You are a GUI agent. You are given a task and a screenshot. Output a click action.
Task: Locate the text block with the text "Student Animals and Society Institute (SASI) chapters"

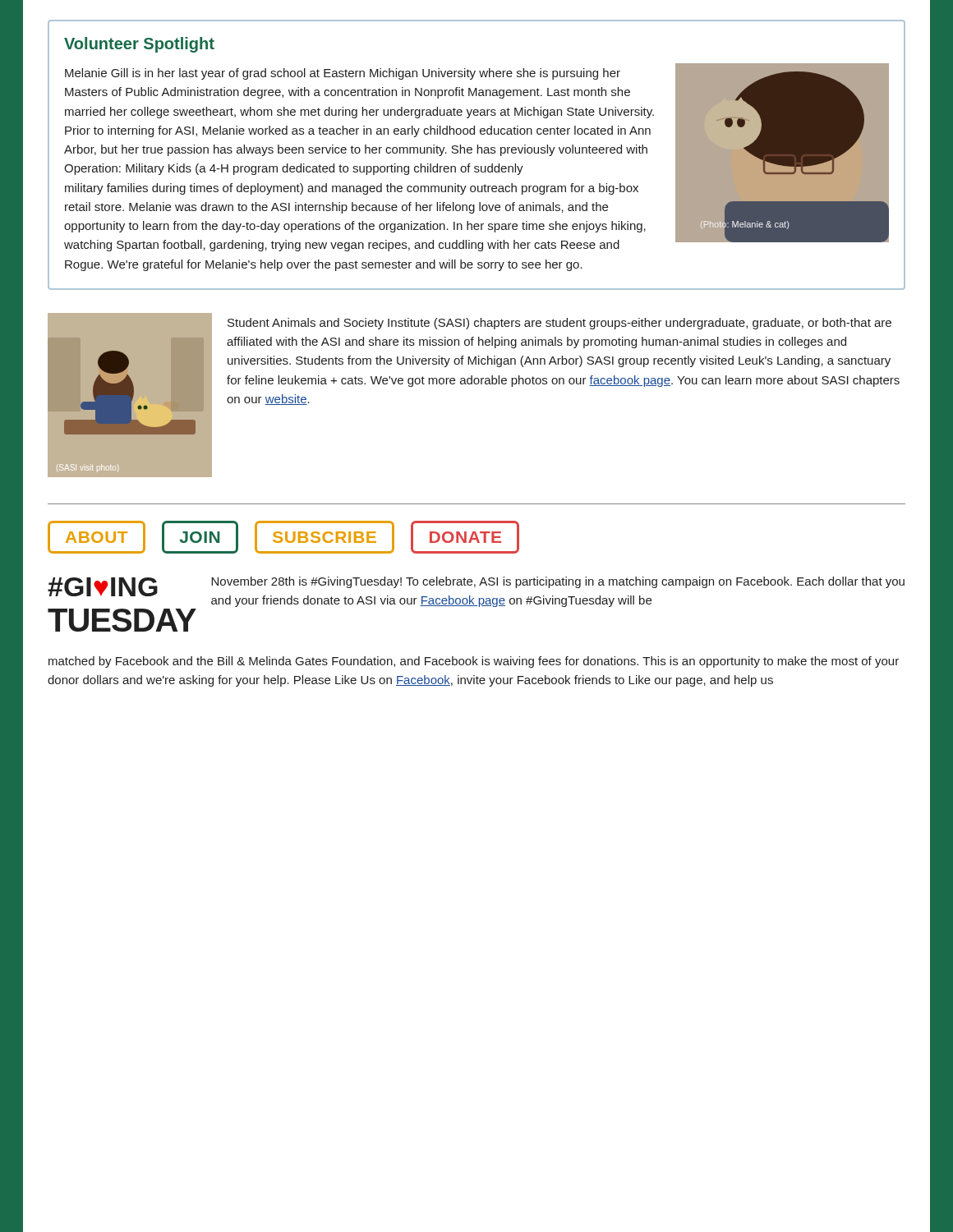(x=563, y=360)
